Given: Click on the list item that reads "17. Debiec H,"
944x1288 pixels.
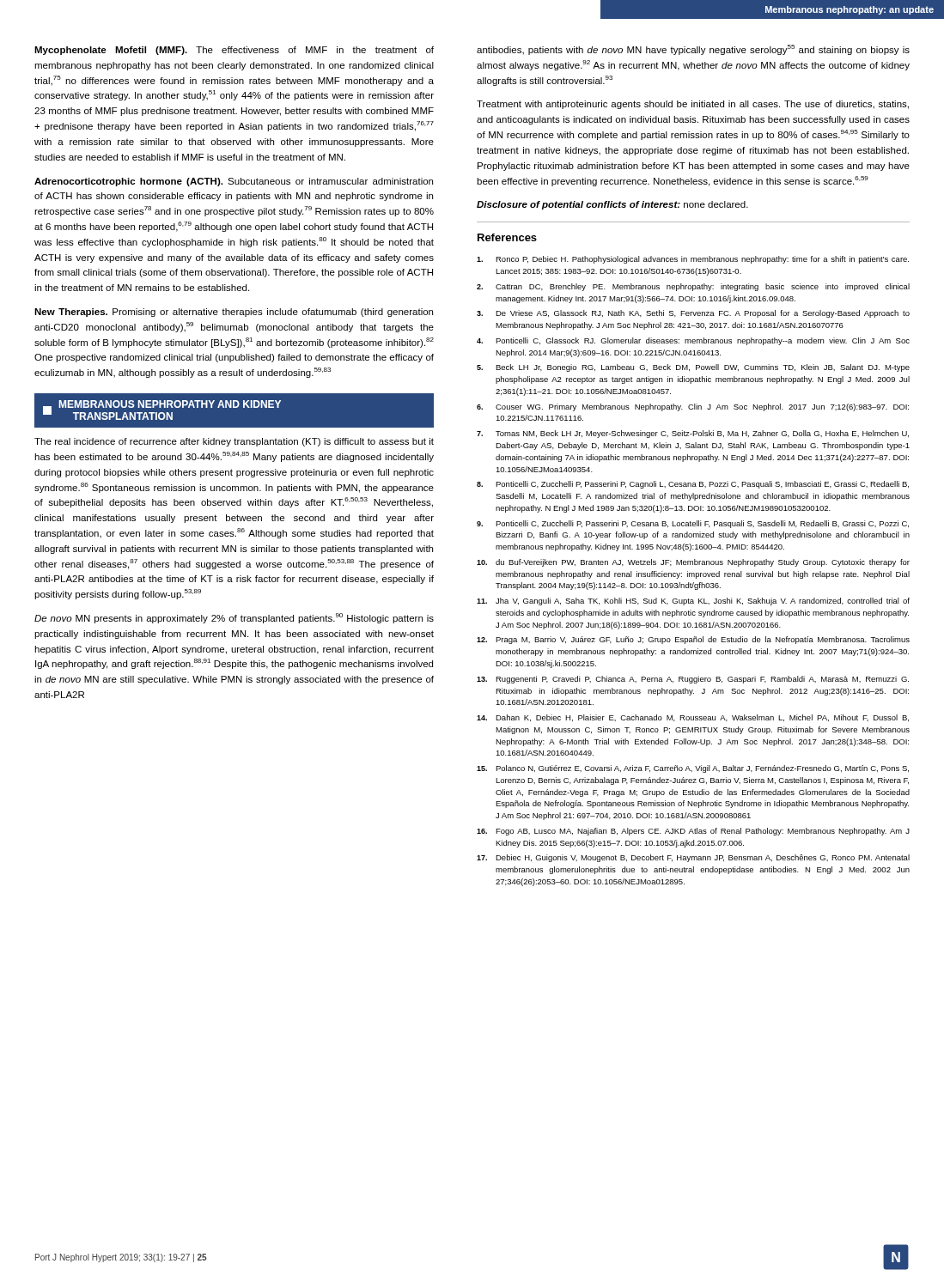Looking at the screenshot, I should [x=693, y=870].
